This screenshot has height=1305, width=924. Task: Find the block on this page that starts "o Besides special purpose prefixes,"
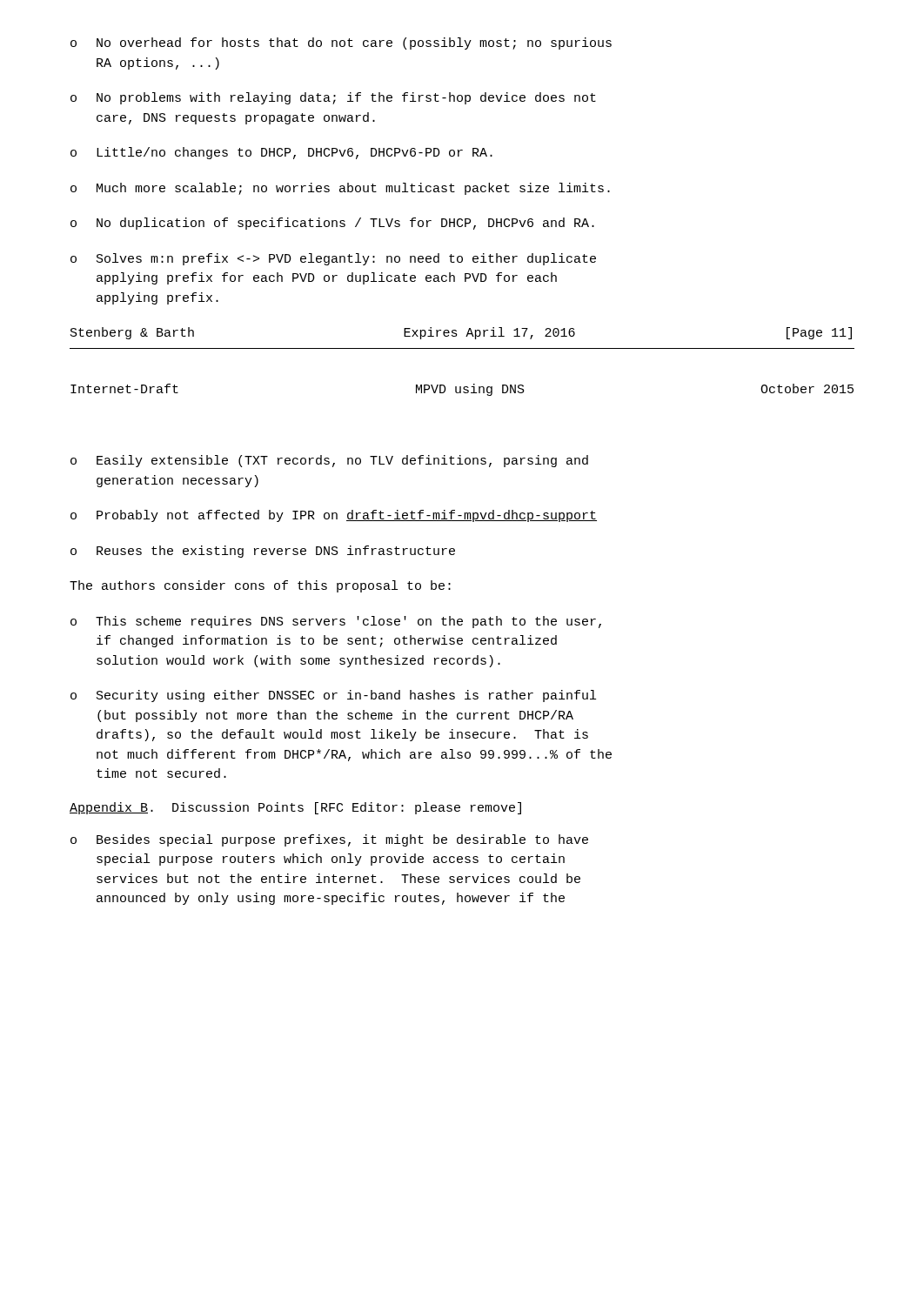[462, 870]
